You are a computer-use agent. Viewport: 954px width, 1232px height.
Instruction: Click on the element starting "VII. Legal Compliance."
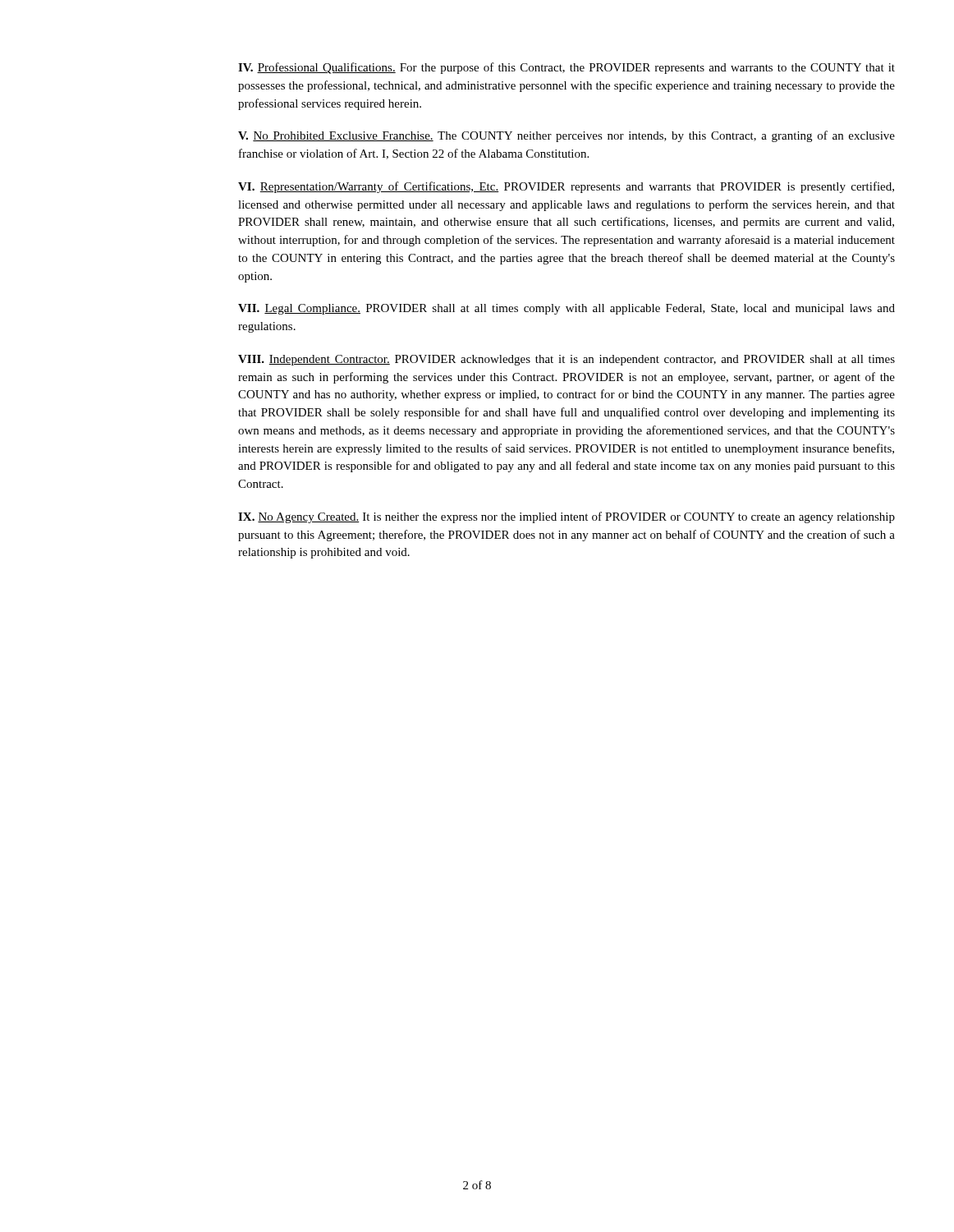pos(566,317)
